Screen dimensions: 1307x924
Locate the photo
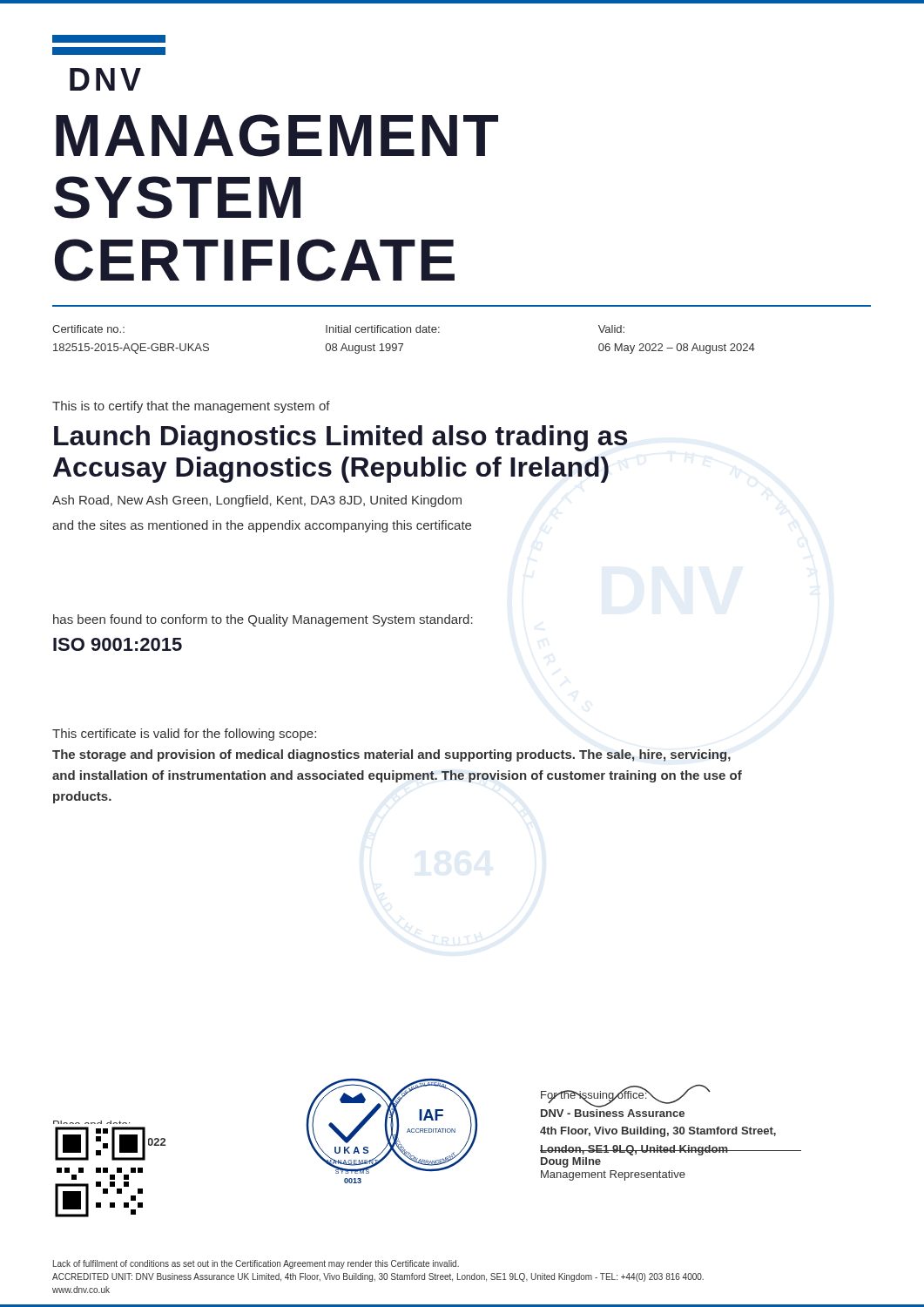pos(100,1172)
